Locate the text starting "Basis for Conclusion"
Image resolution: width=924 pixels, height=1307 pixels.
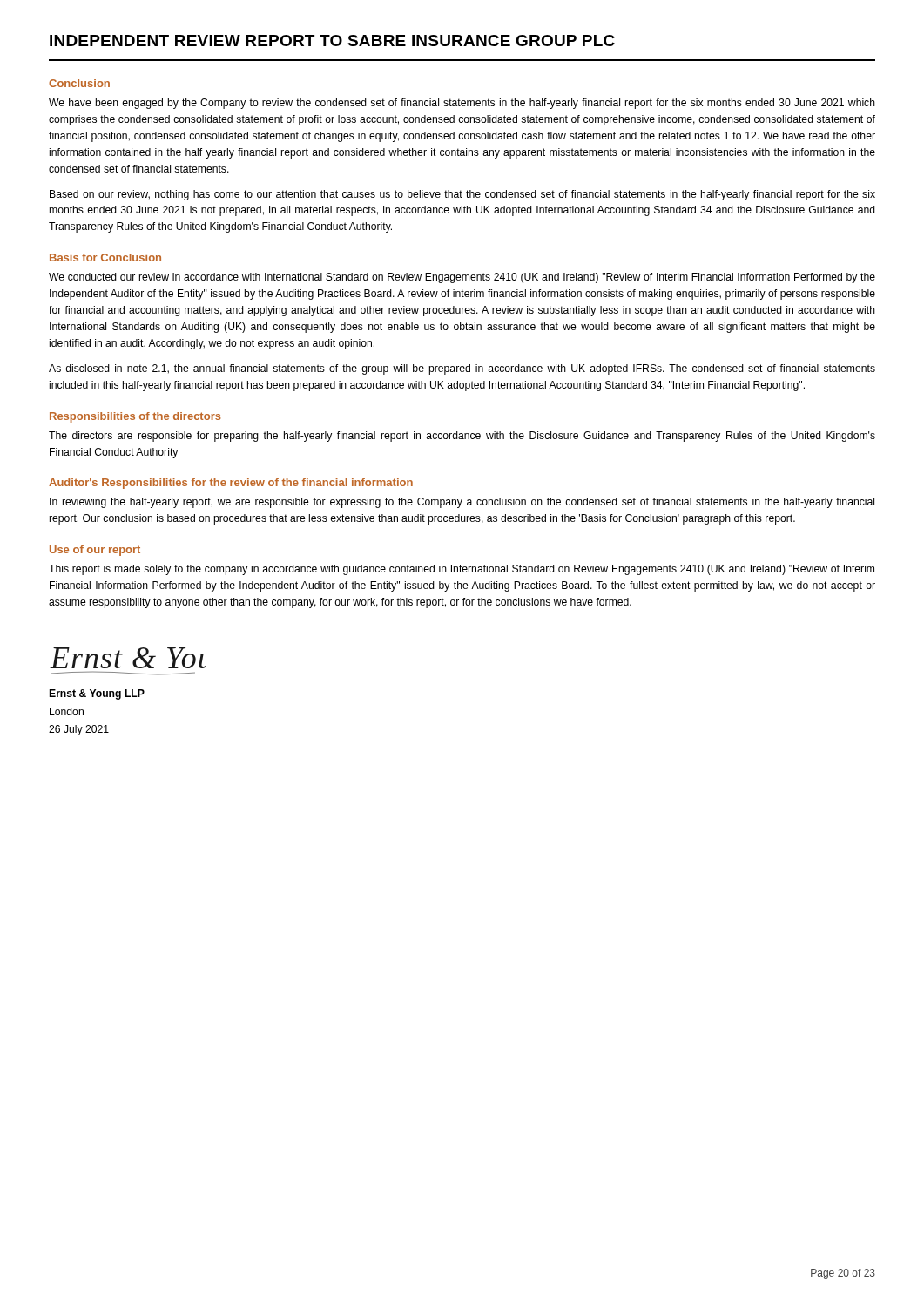(x=105, y=258)
